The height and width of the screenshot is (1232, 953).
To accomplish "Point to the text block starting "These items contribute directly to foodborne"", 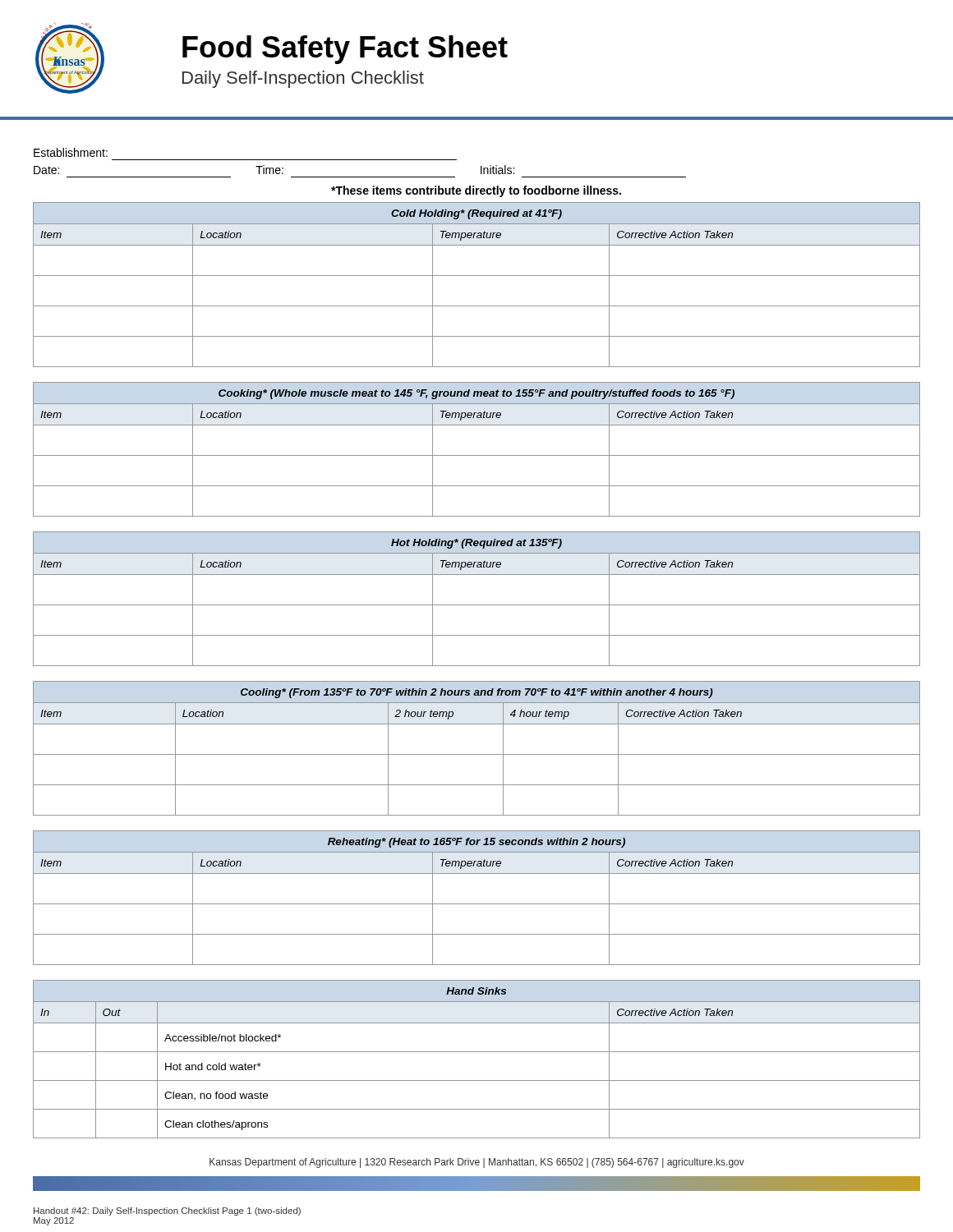I will (x=476, y=191).
